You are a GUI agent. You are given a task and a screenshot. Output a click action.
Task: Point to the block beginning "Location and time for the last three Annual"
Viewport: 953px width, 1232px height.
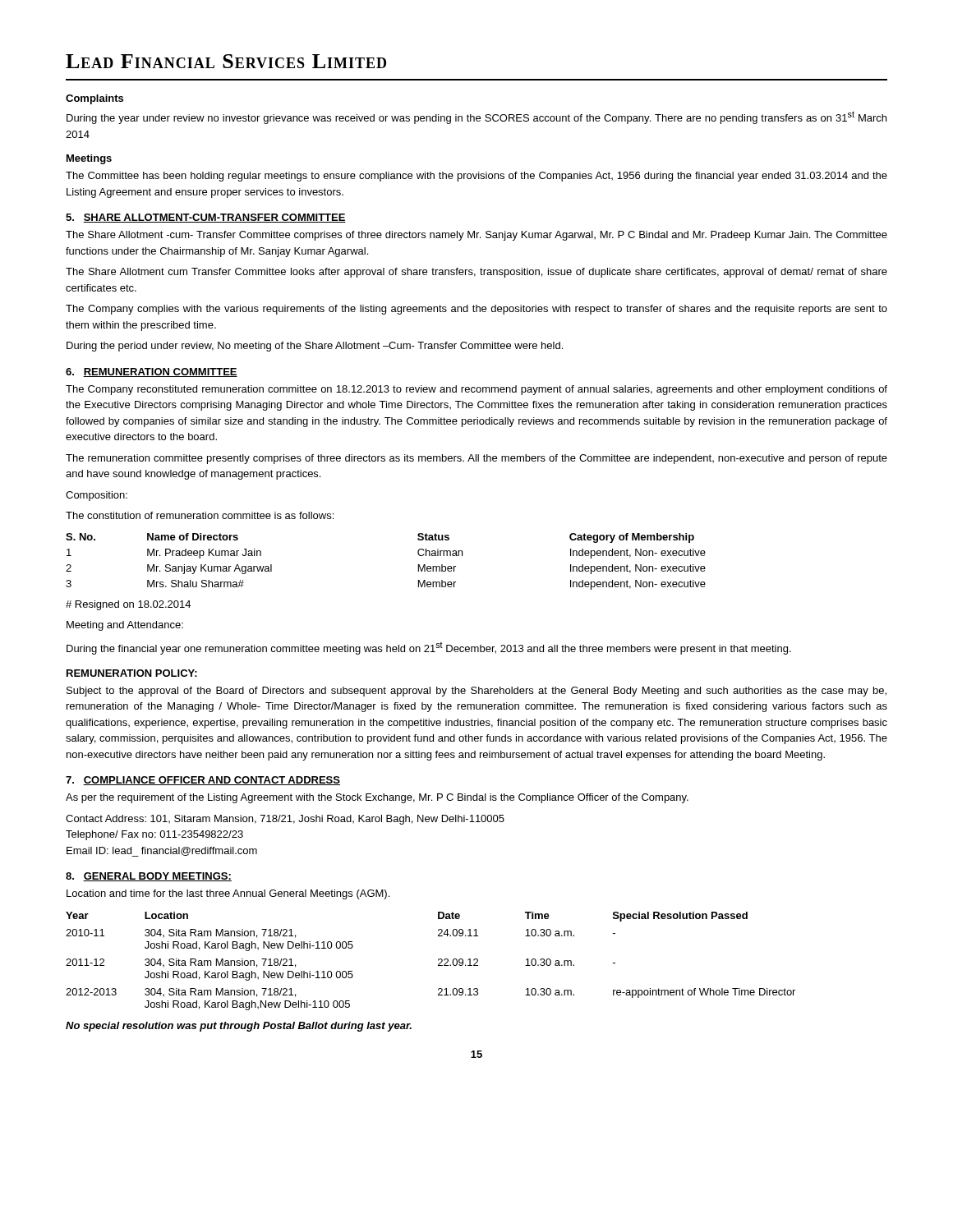tap(228, 894)
